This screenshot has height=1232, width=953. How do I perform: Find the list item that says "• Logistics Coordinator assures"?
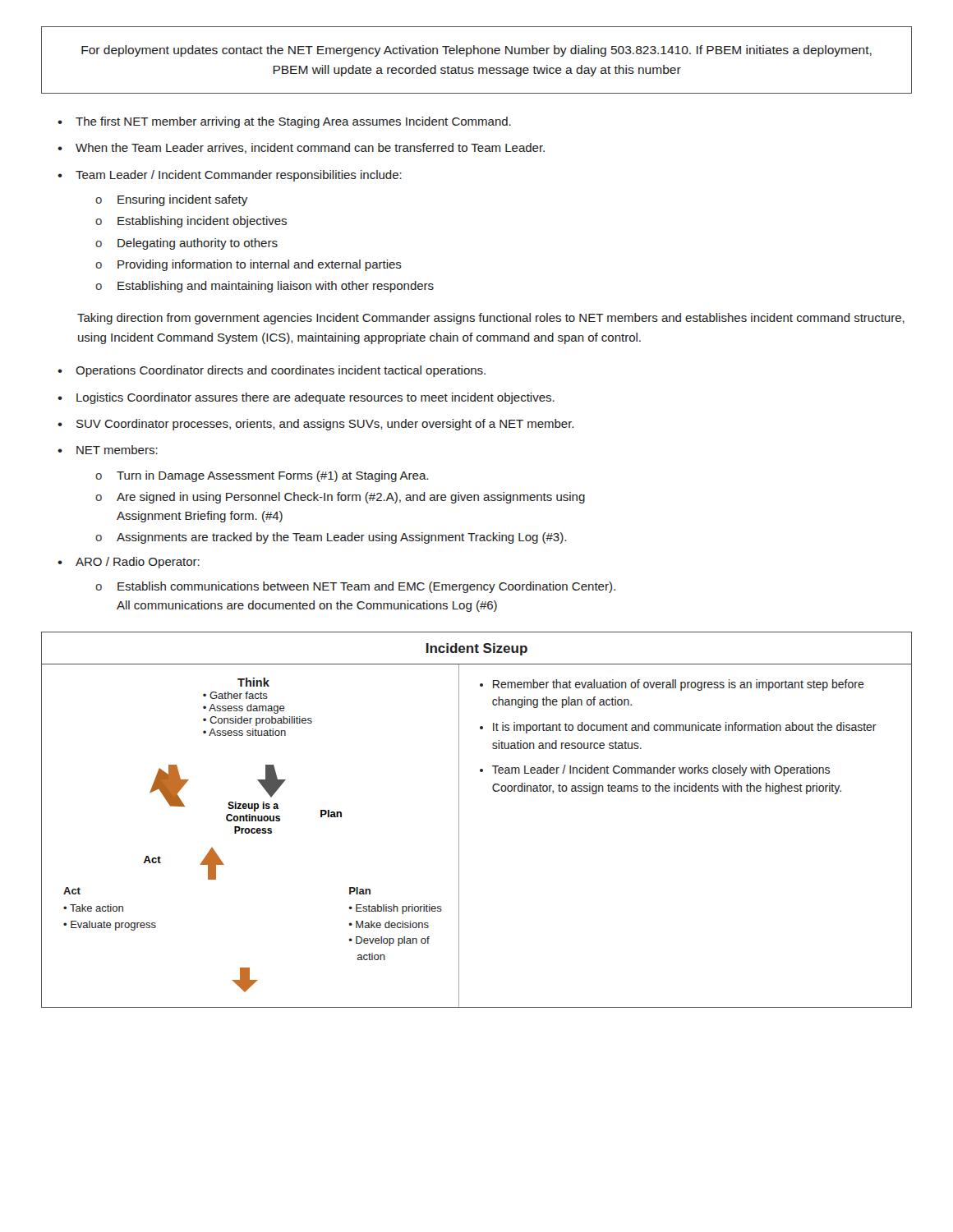[306, 398]
